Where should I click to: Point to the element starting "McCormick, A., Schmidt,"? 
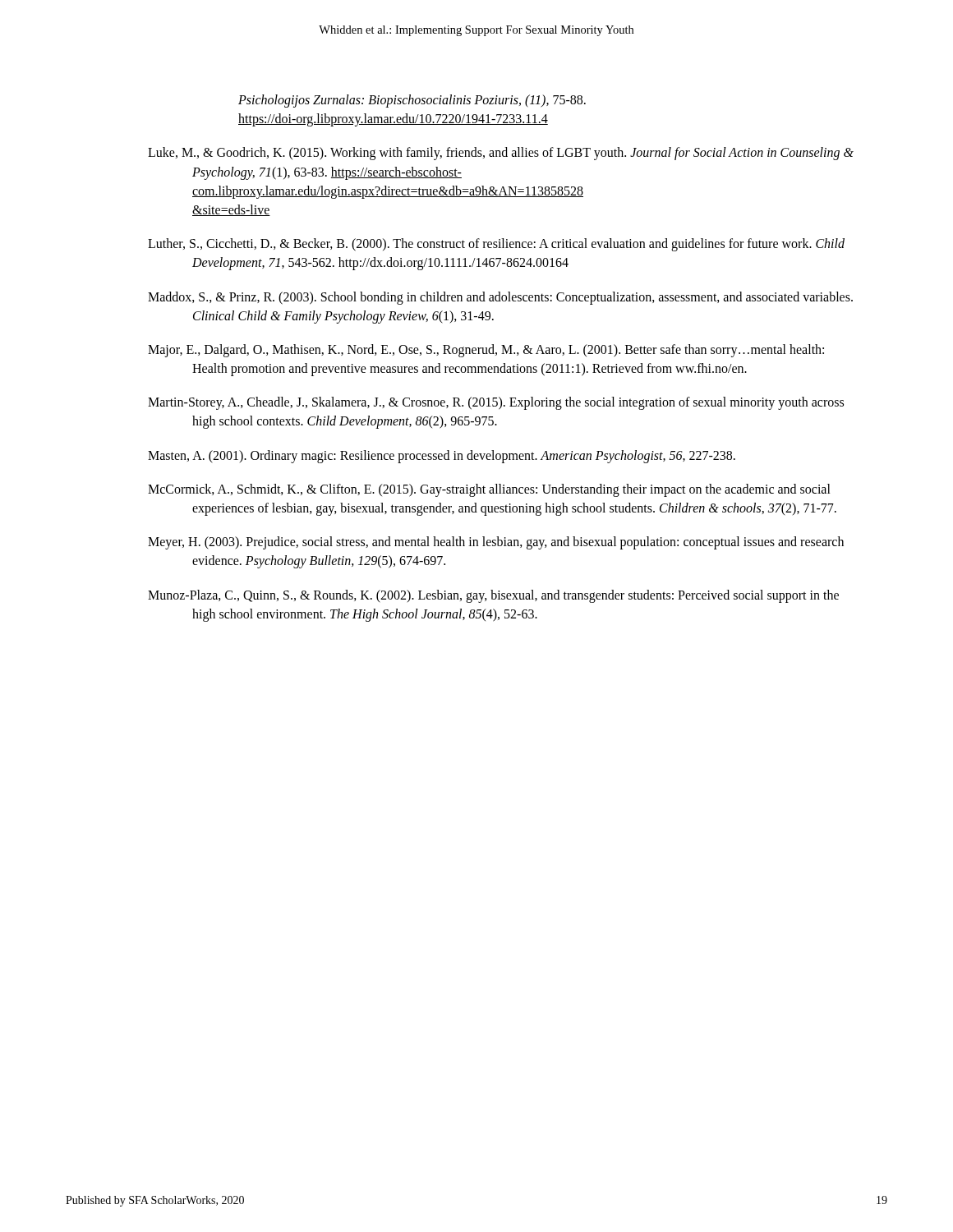click(x=501, y=499)
